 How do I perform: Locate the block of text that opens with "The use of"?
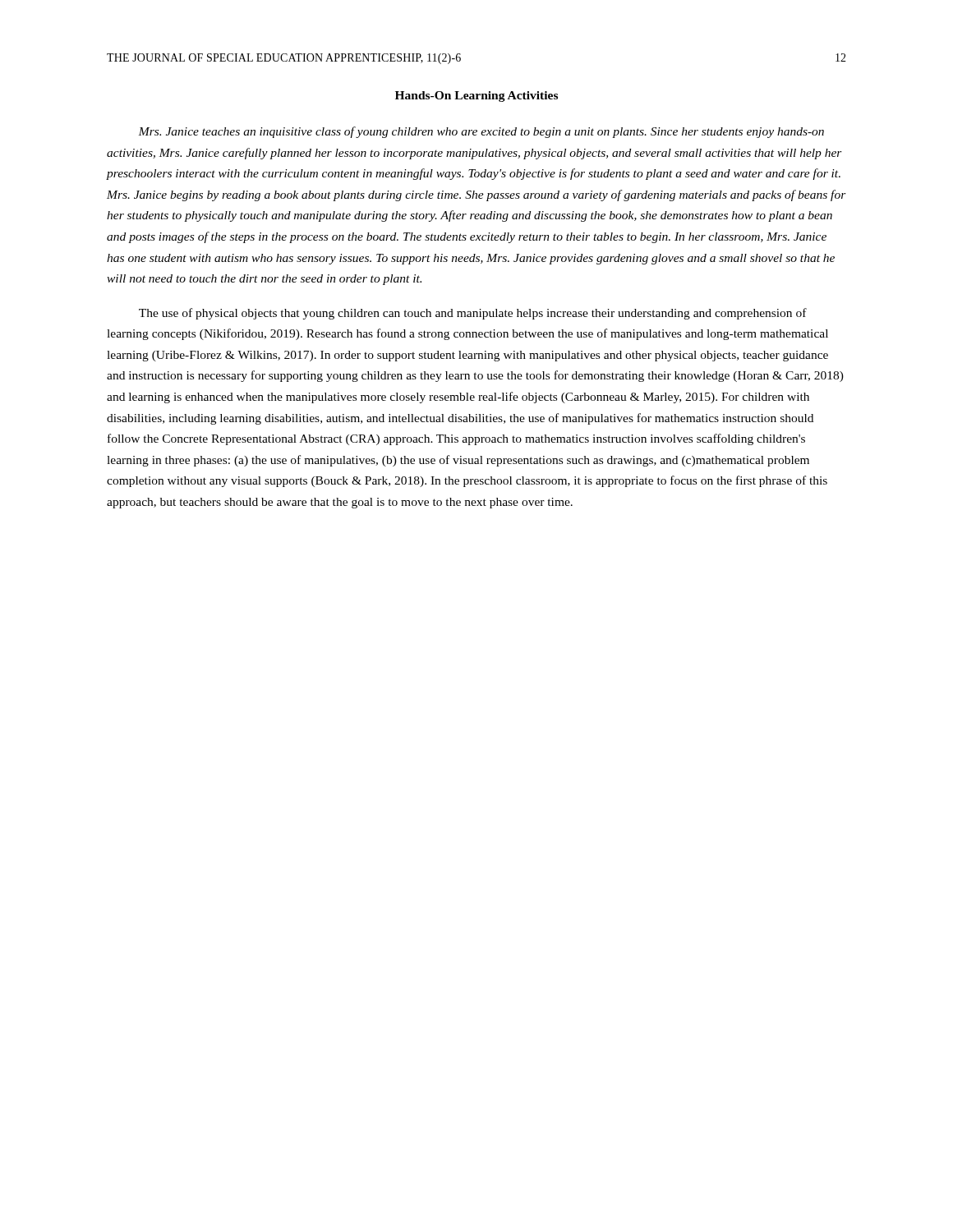click(x=475, y=407)
